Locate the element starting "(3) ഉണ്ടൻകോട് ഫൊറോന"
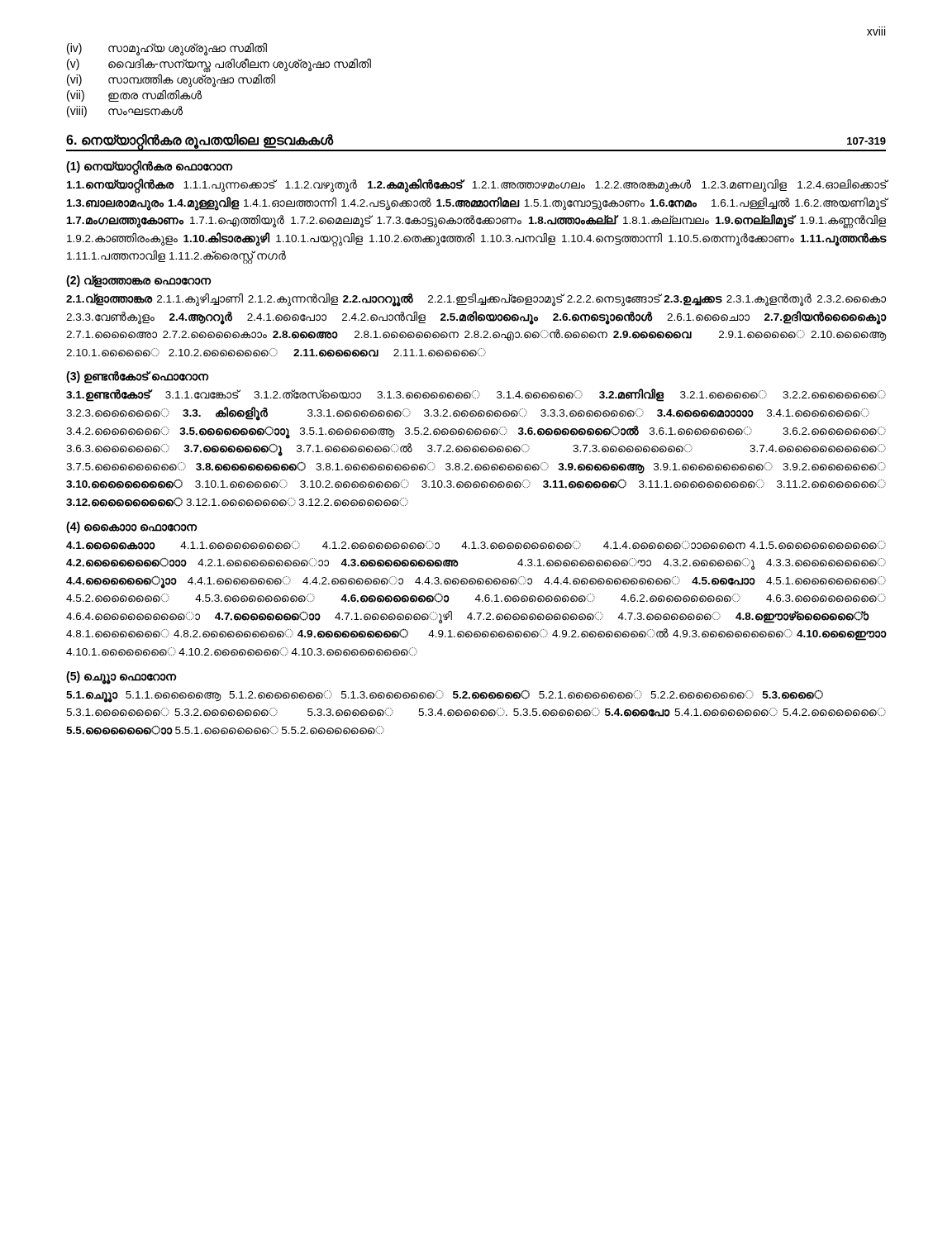Screen dimensions: 1240x952 137,376
